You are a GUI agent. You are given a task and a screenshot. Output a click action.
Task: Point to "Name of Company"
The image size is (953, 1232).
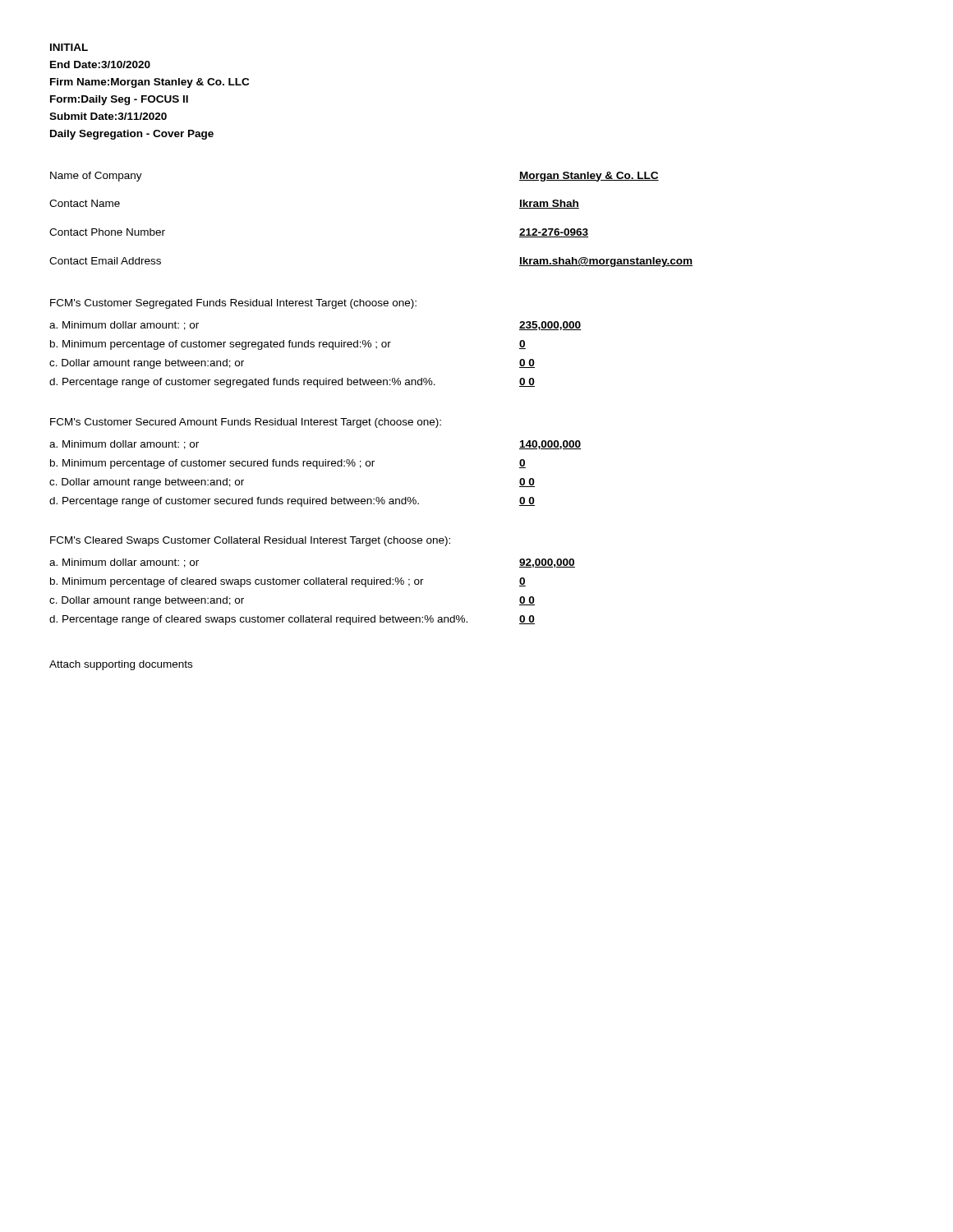pos(96,175)
